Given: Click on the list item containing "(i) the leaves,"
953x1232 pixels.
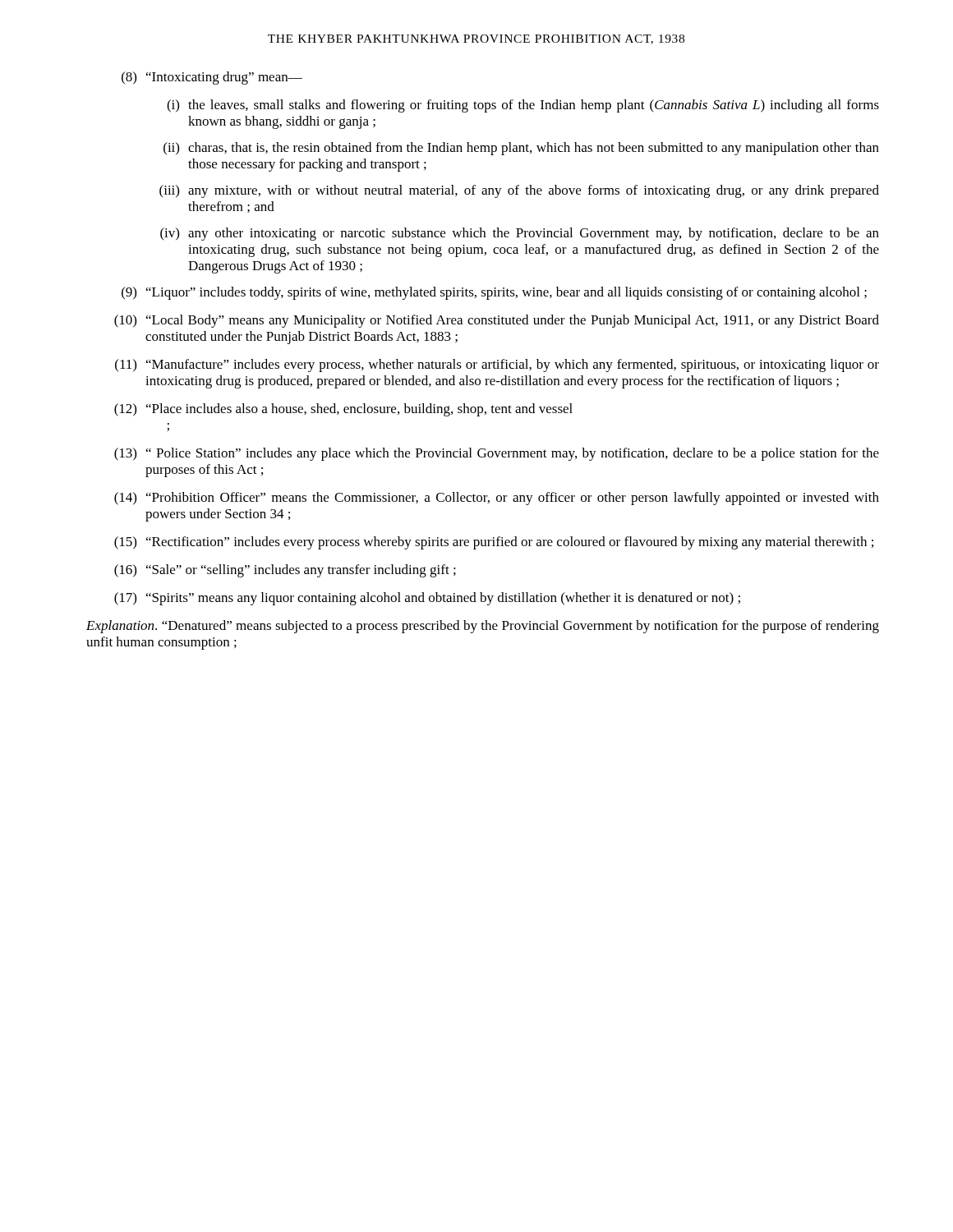Looking at the screenshot, I should pyautogui.click(x=508, y=113).
